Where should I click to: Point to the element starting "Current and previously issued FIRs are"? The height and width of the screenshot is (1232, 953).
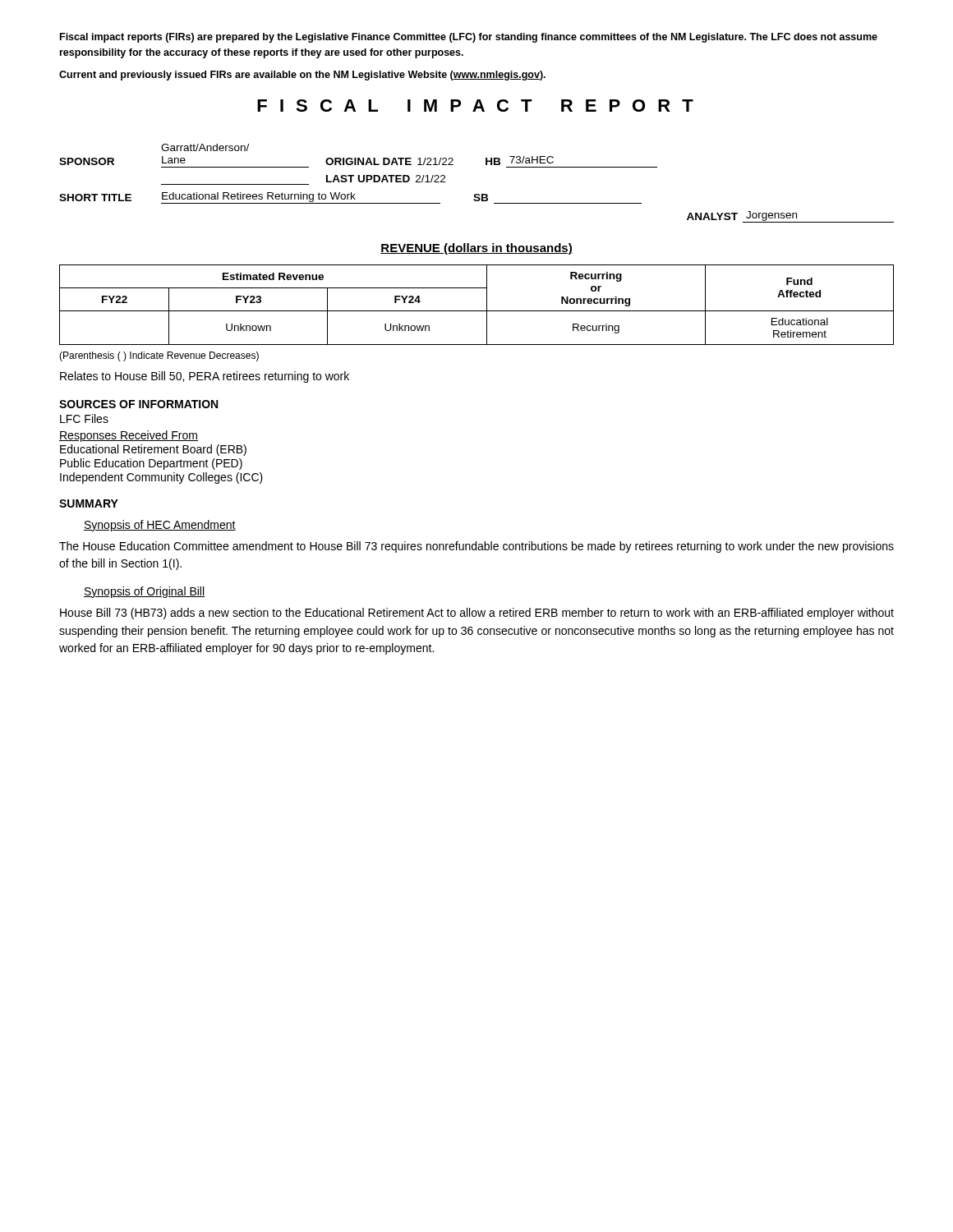coord(303,74)
